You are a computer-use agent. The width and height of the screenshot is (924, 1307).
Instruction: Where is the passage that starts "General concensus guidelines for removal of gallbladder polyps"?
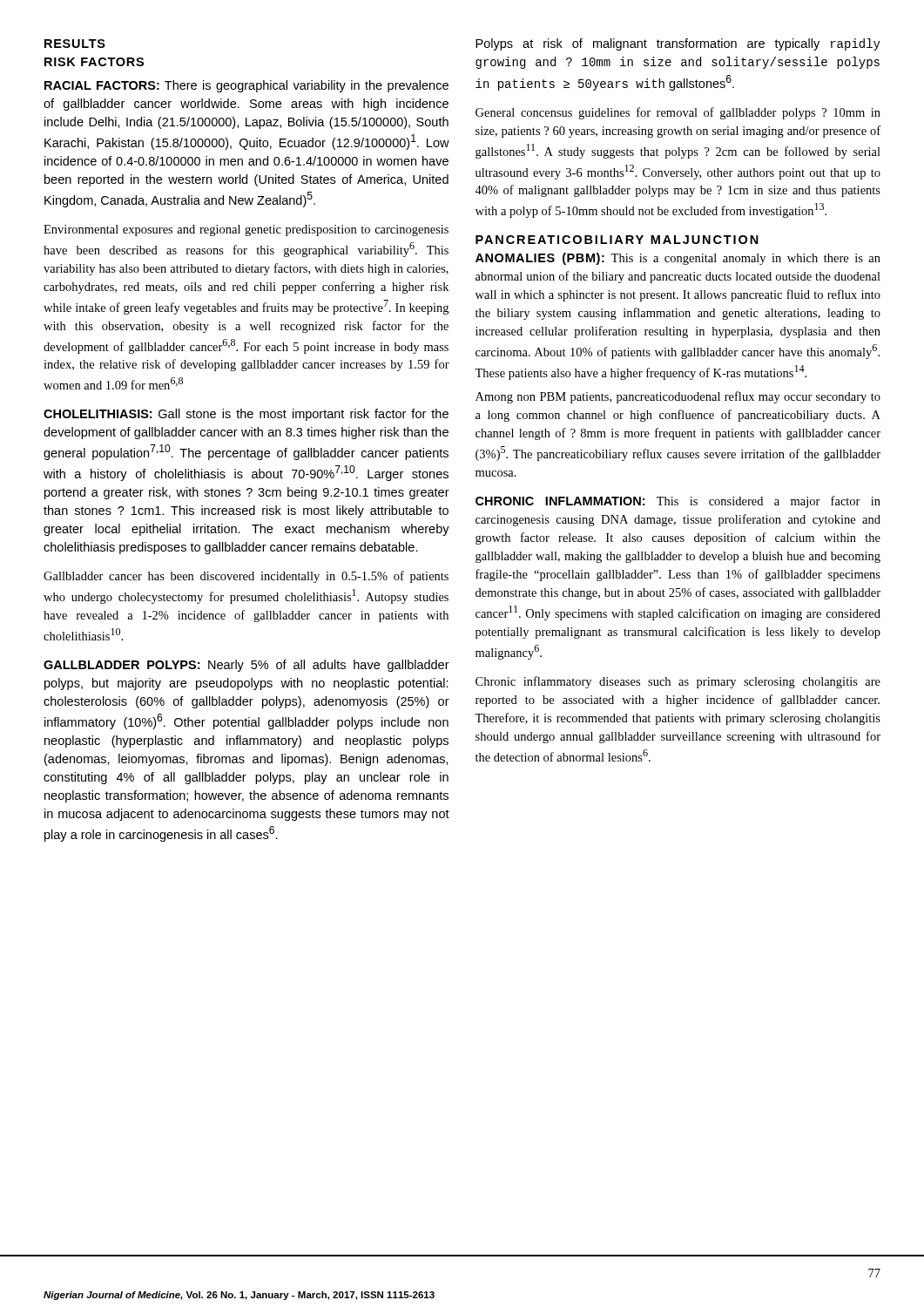[x=678, y=162]
